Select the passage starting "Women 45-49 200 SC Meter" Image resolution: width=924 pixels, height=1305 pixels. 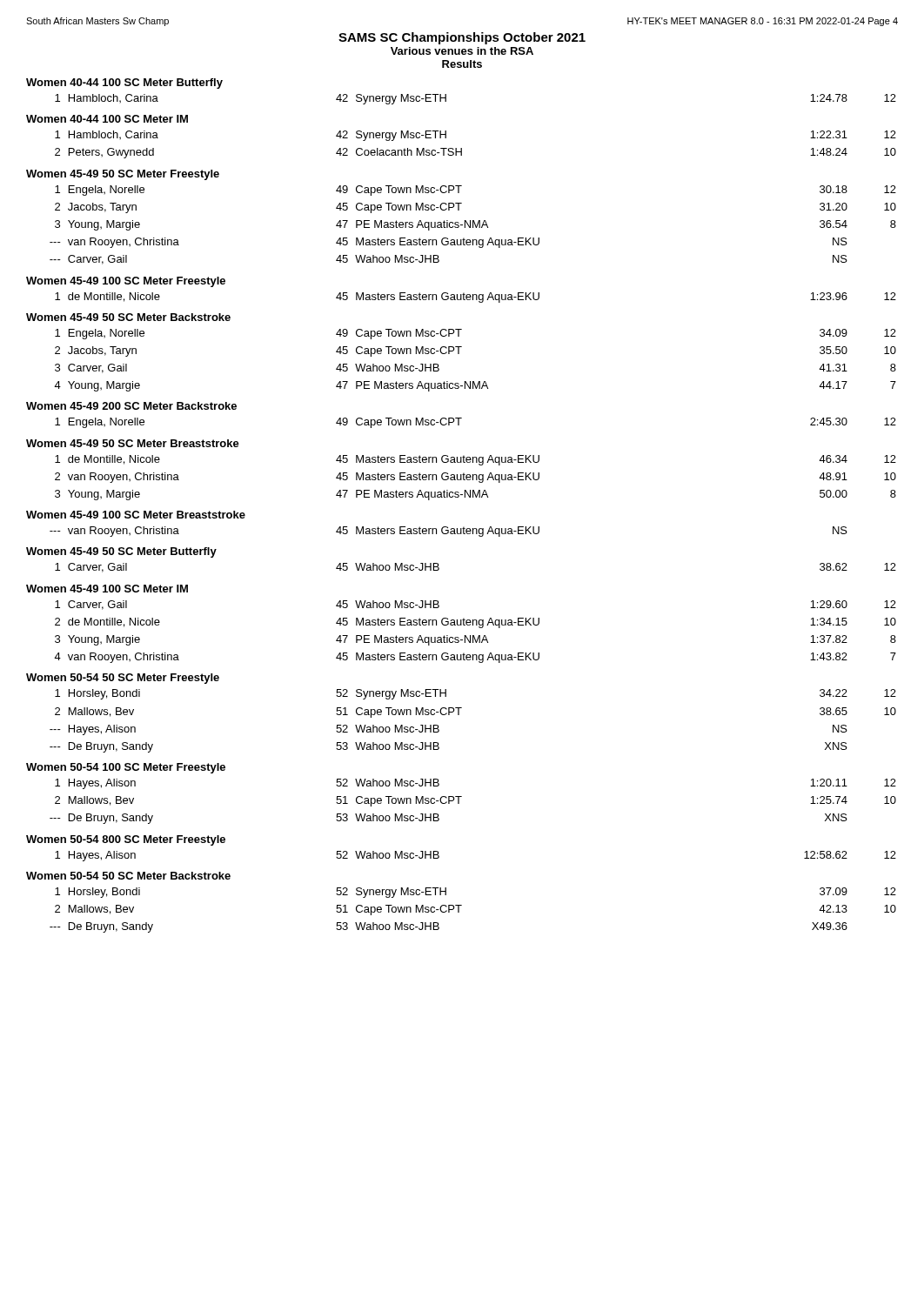click(132, 406)
